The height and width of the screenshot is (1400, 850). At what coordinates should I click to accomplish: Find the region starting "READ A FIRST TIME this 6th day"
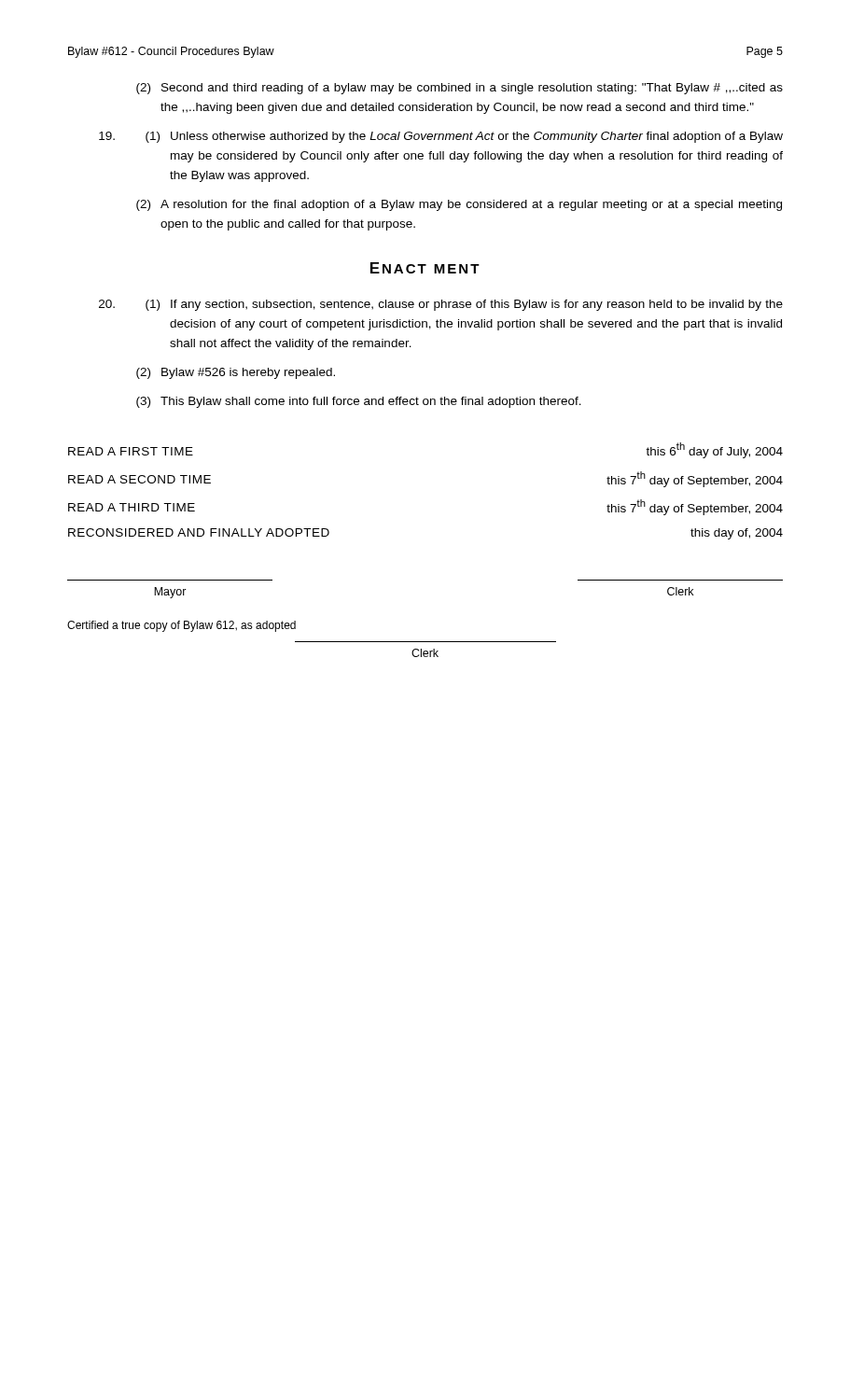point(129,450)
